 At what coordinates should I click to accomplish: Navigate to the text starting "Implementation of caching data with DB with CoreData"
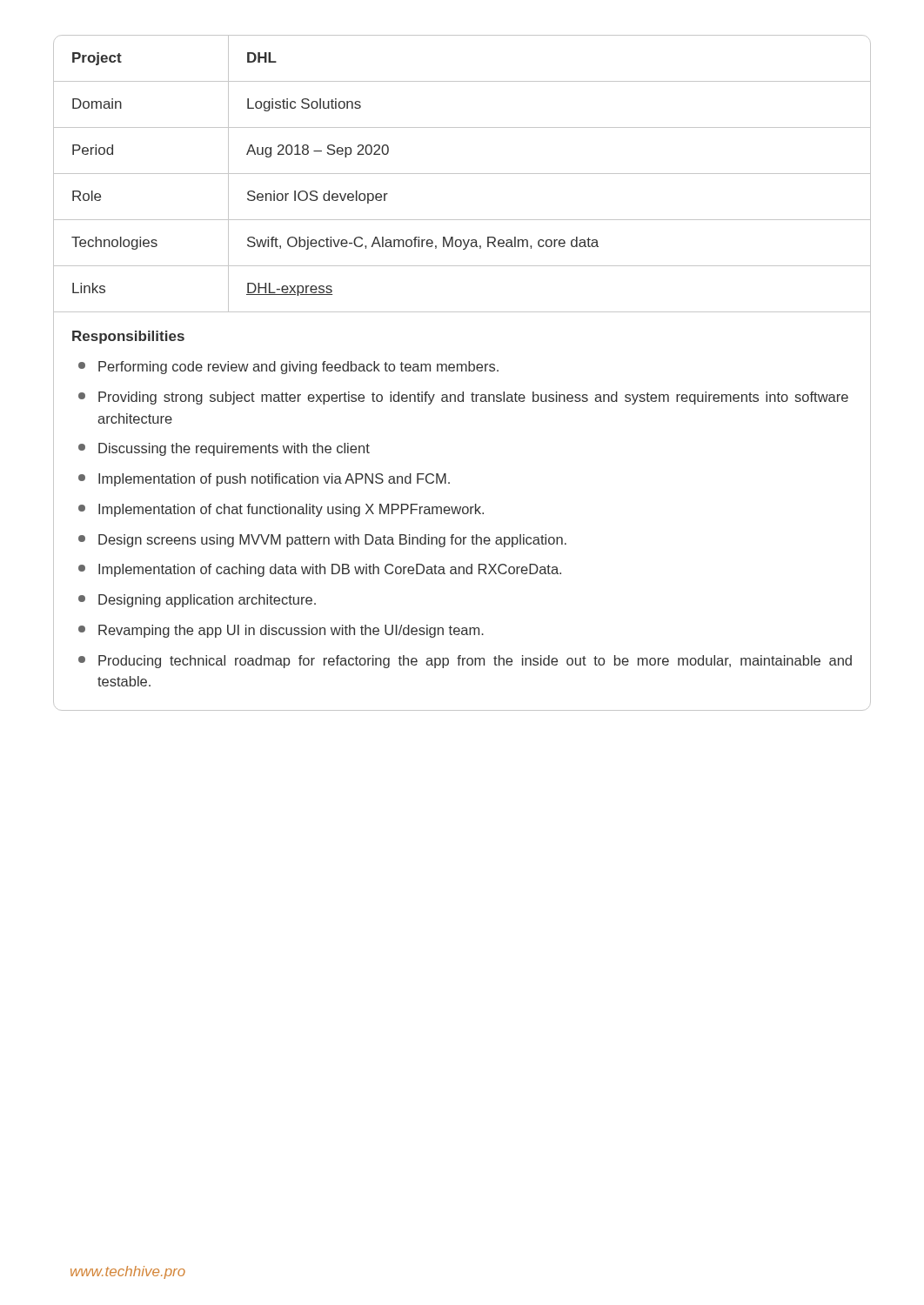[465, 570]
